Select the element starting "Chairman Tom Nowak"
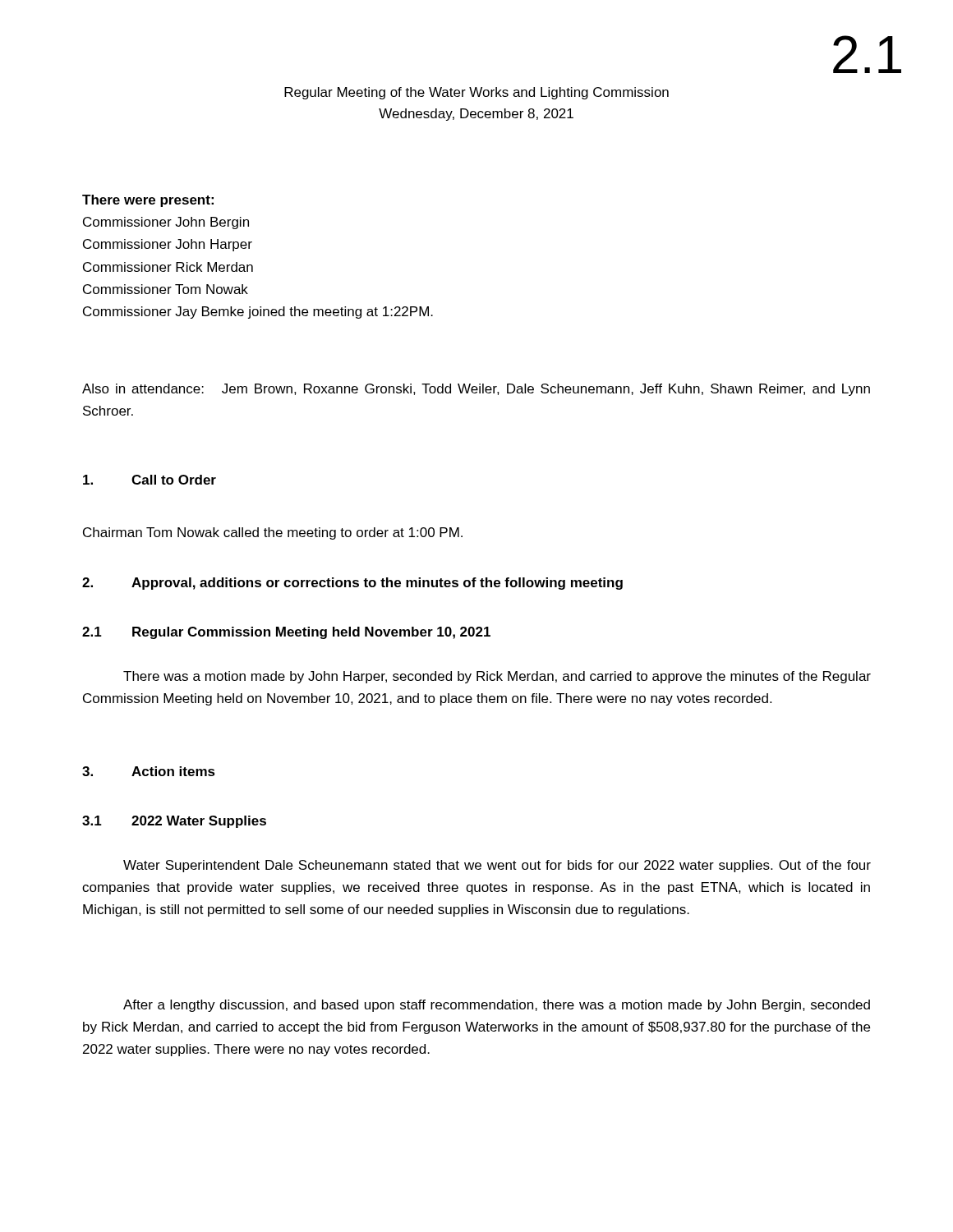 coord(273,533)
